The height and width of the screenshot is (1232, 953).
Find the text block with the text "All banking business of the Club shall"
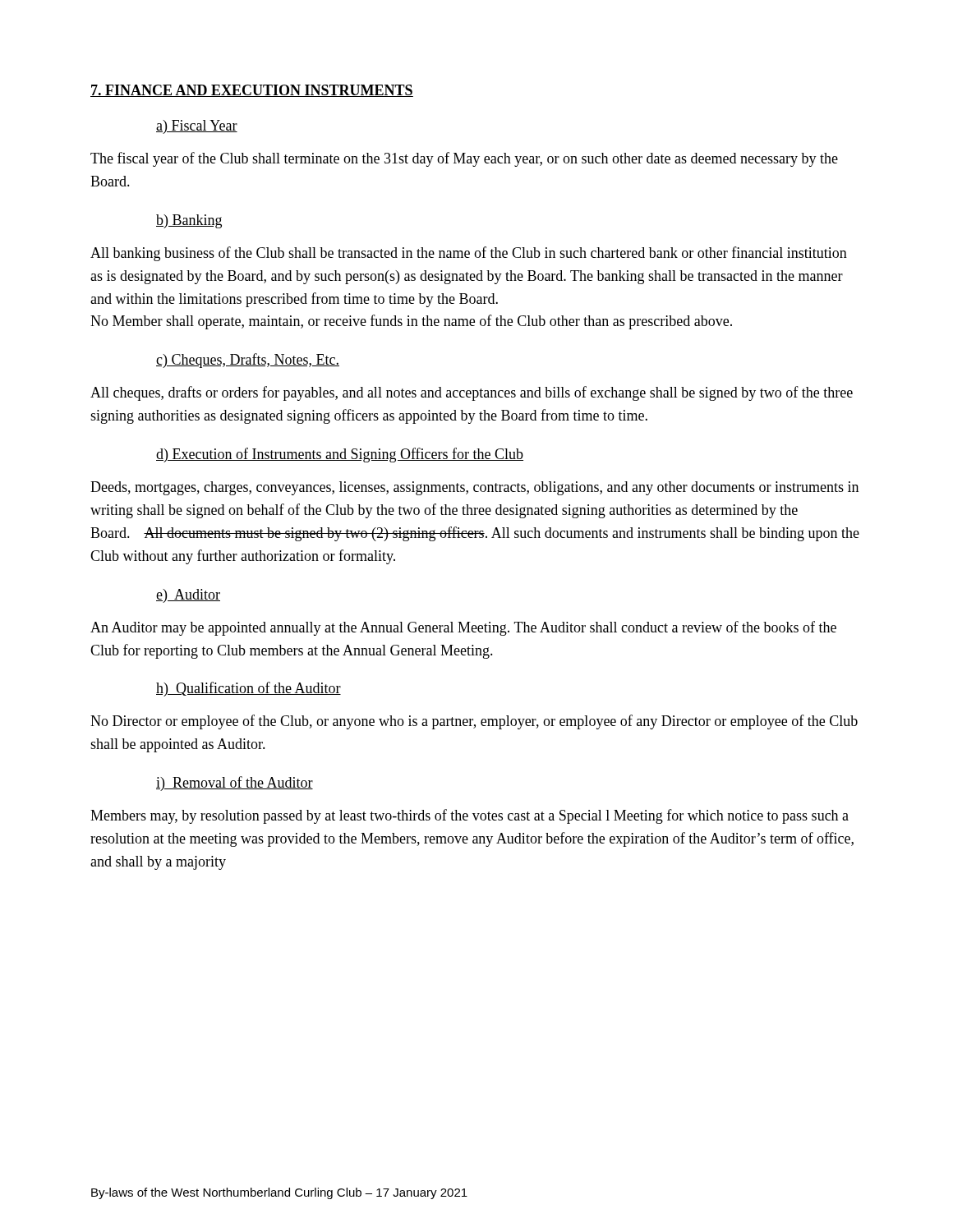coord(469,287)
